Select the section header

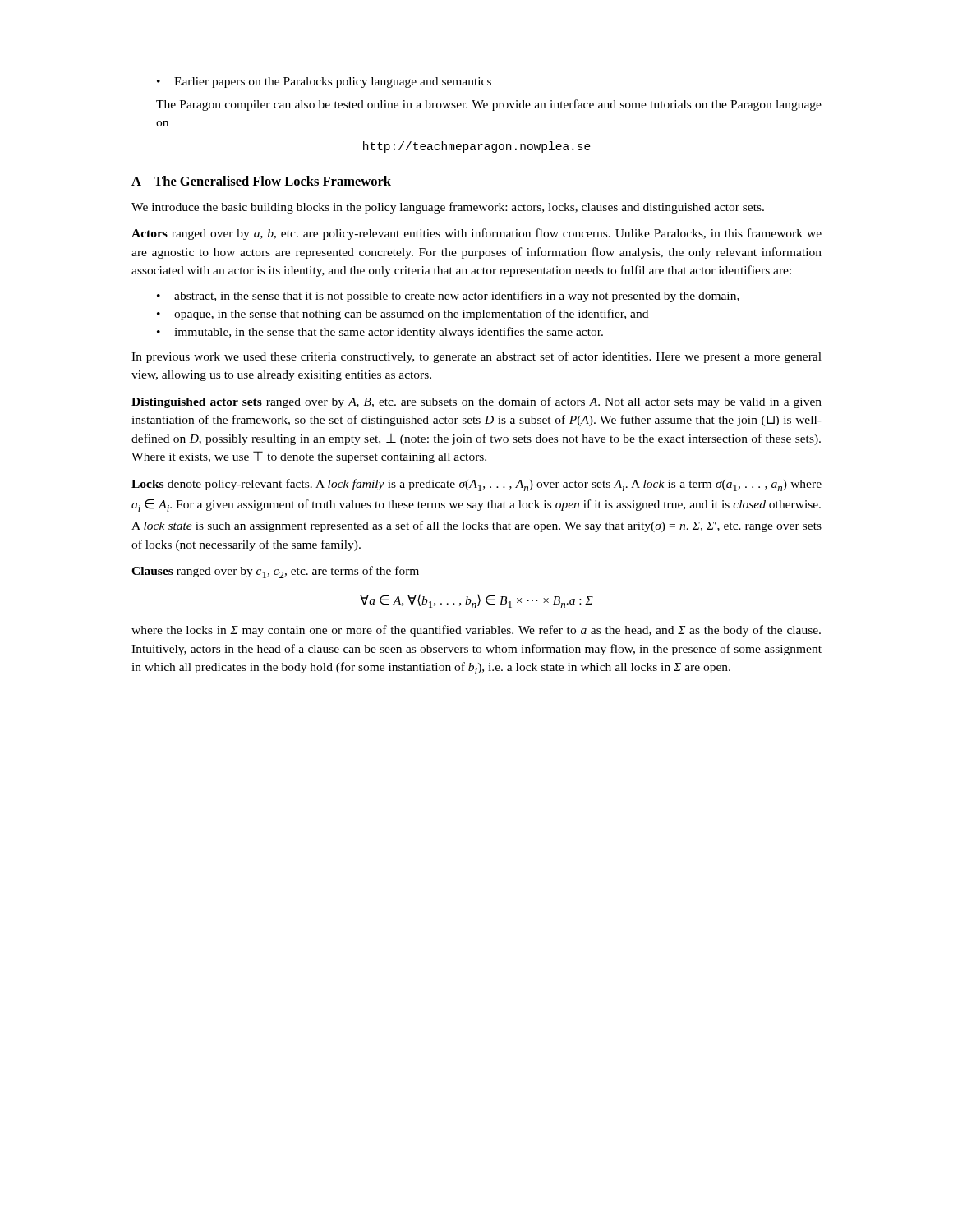261,181
